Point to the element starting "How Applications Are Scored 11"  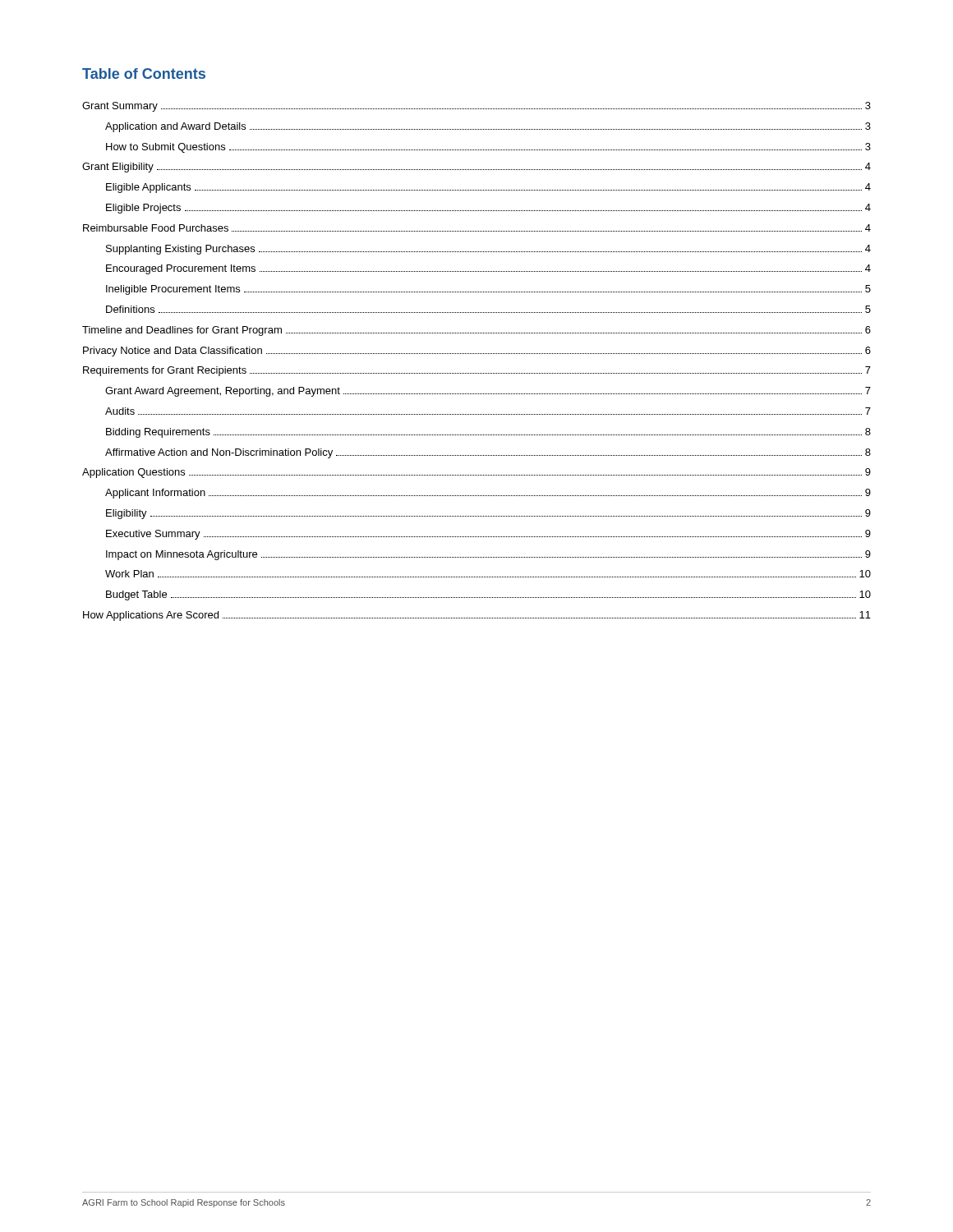point(476,615)
